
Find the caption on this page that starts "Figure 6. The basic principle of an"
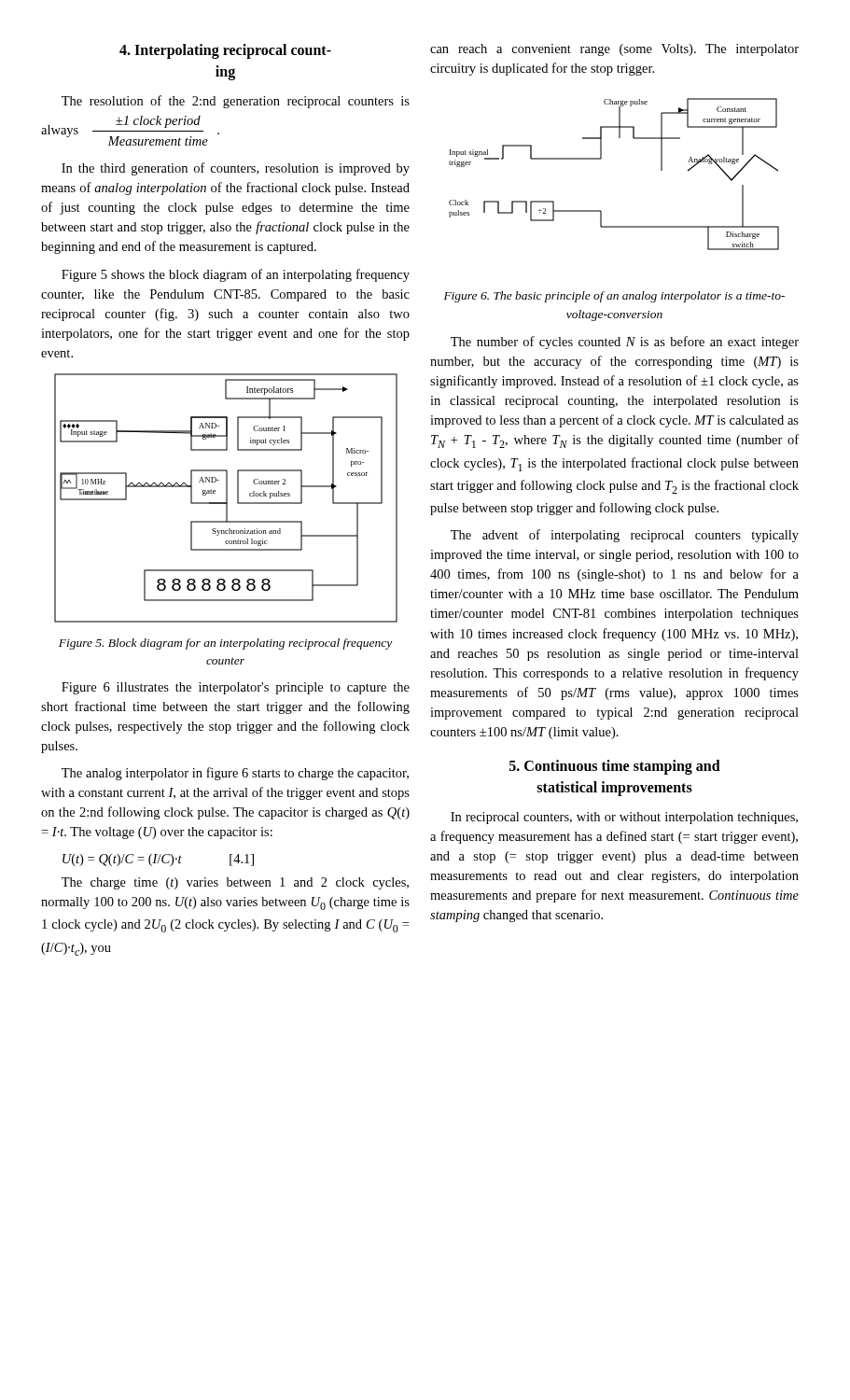pos(614,305)
